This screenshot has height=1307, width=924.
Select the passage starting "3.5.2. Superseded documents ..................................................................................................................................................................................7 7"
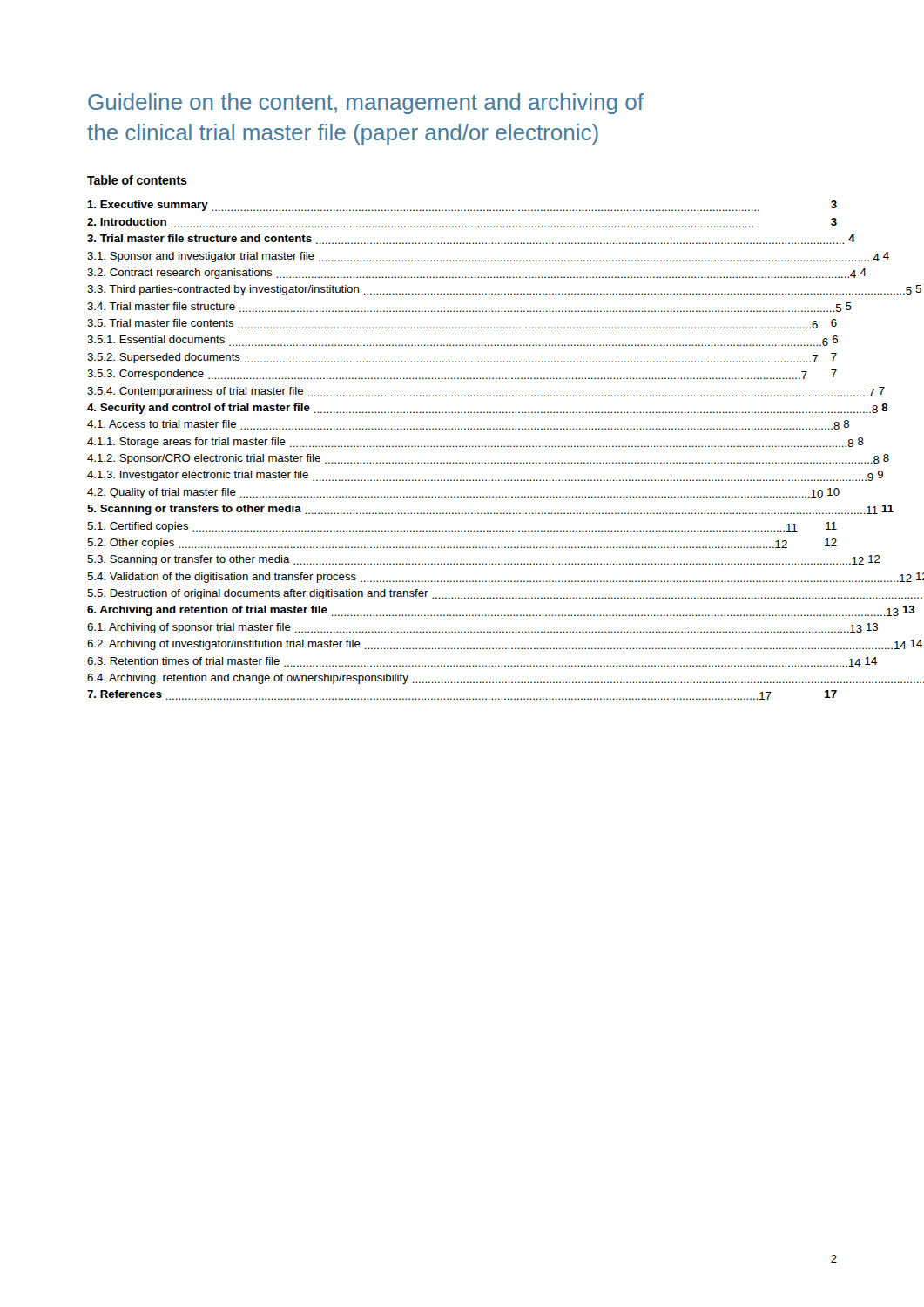(462, 357)
